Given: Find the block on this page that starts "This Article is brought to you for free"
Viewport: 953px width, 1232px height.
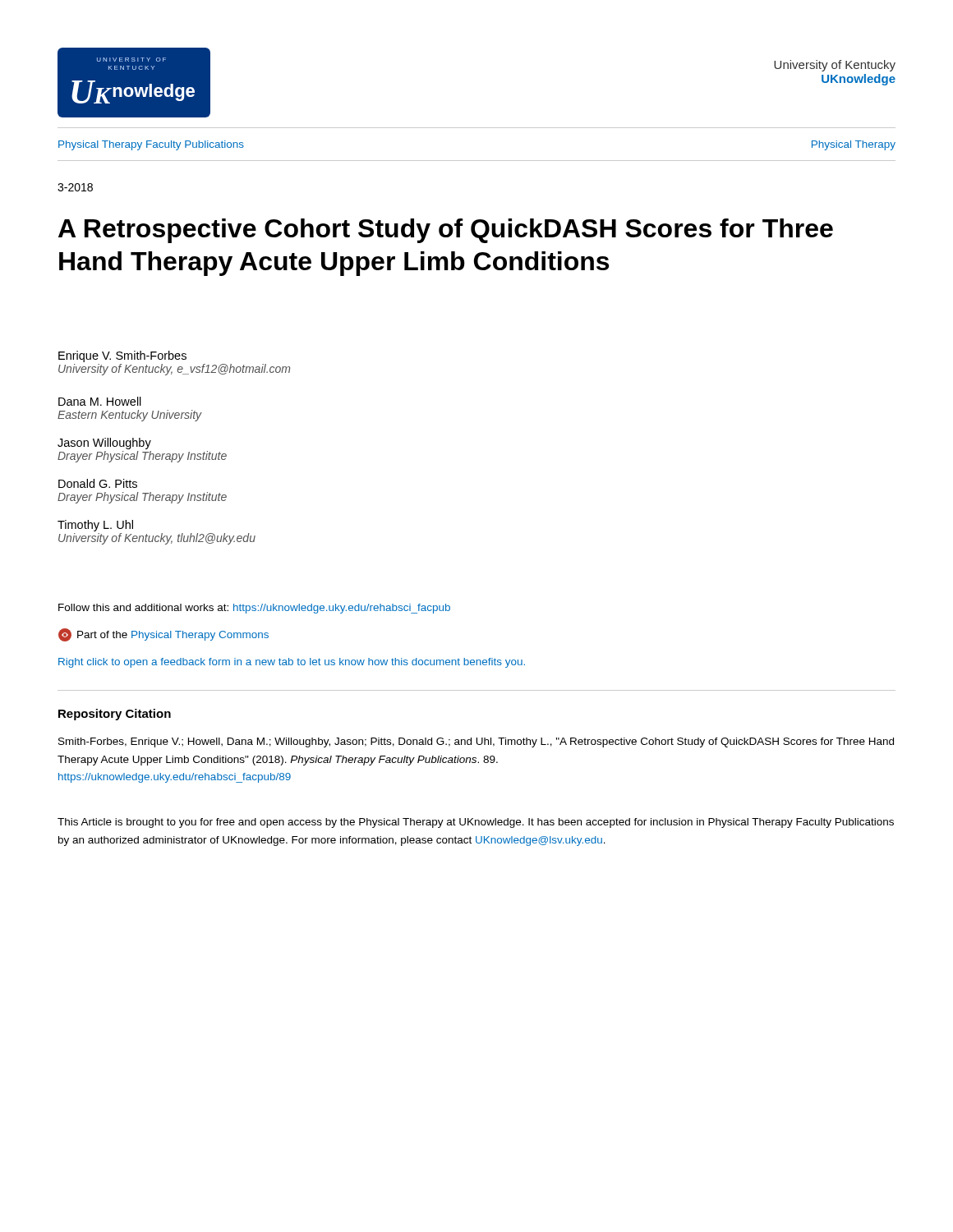Looking at the screenshot, I should (x=476, y=831).
